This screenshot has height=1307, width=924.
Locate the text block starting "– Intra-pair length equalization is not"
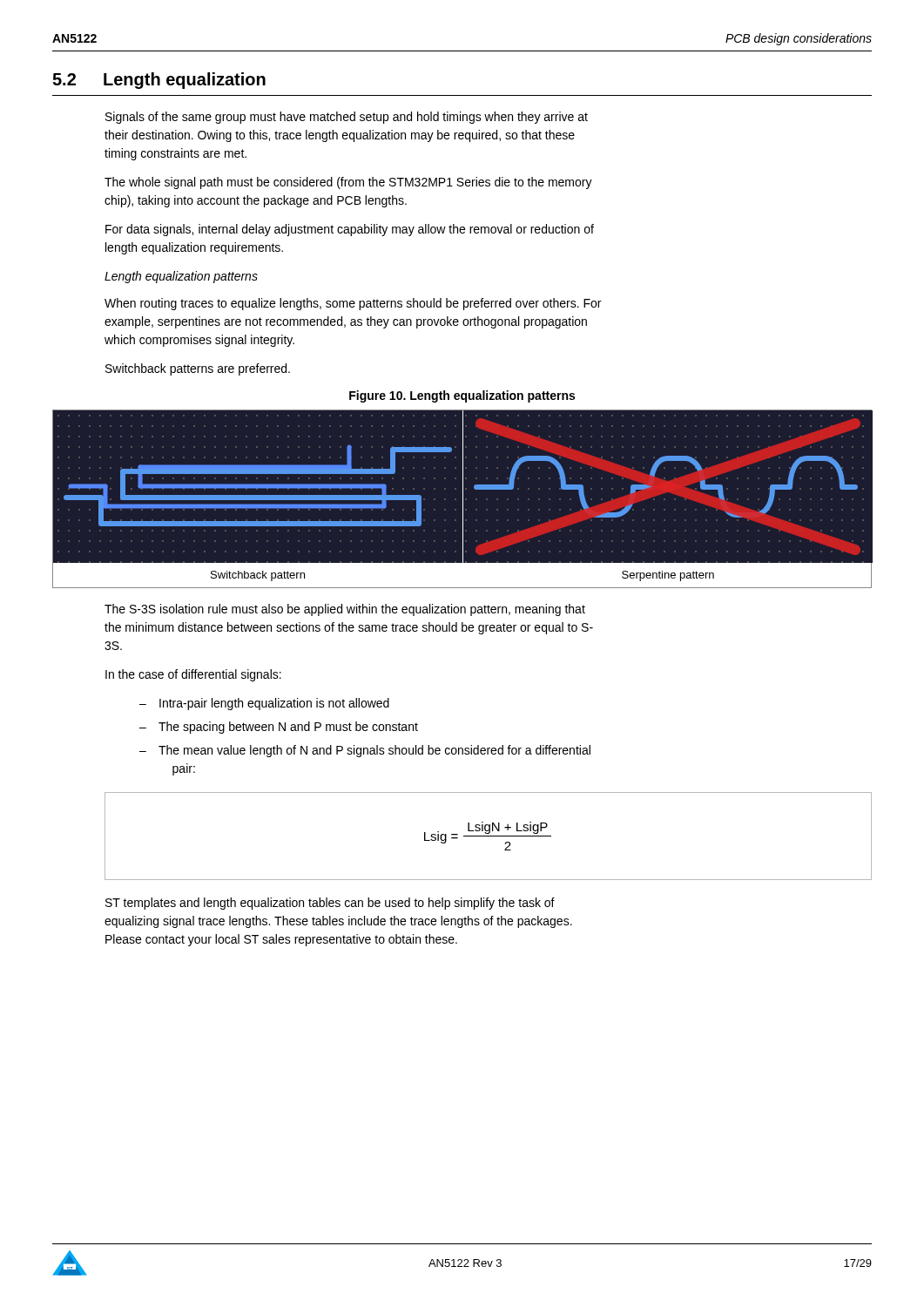click(264, 704)
